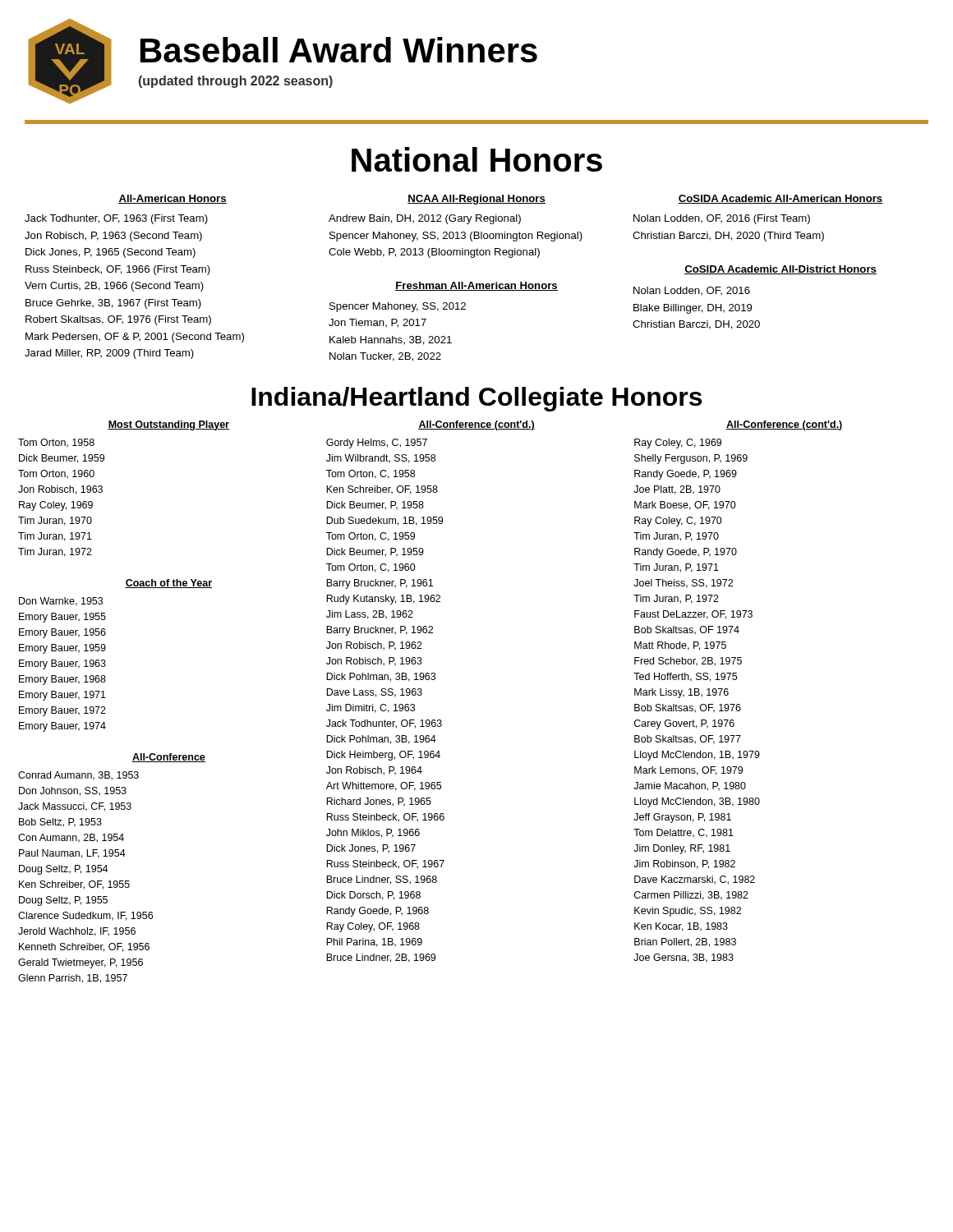The width and height of the screenshot is (953, 1232).
Task: Select the section header that says "Coach of the Year"
Action: 169,583
